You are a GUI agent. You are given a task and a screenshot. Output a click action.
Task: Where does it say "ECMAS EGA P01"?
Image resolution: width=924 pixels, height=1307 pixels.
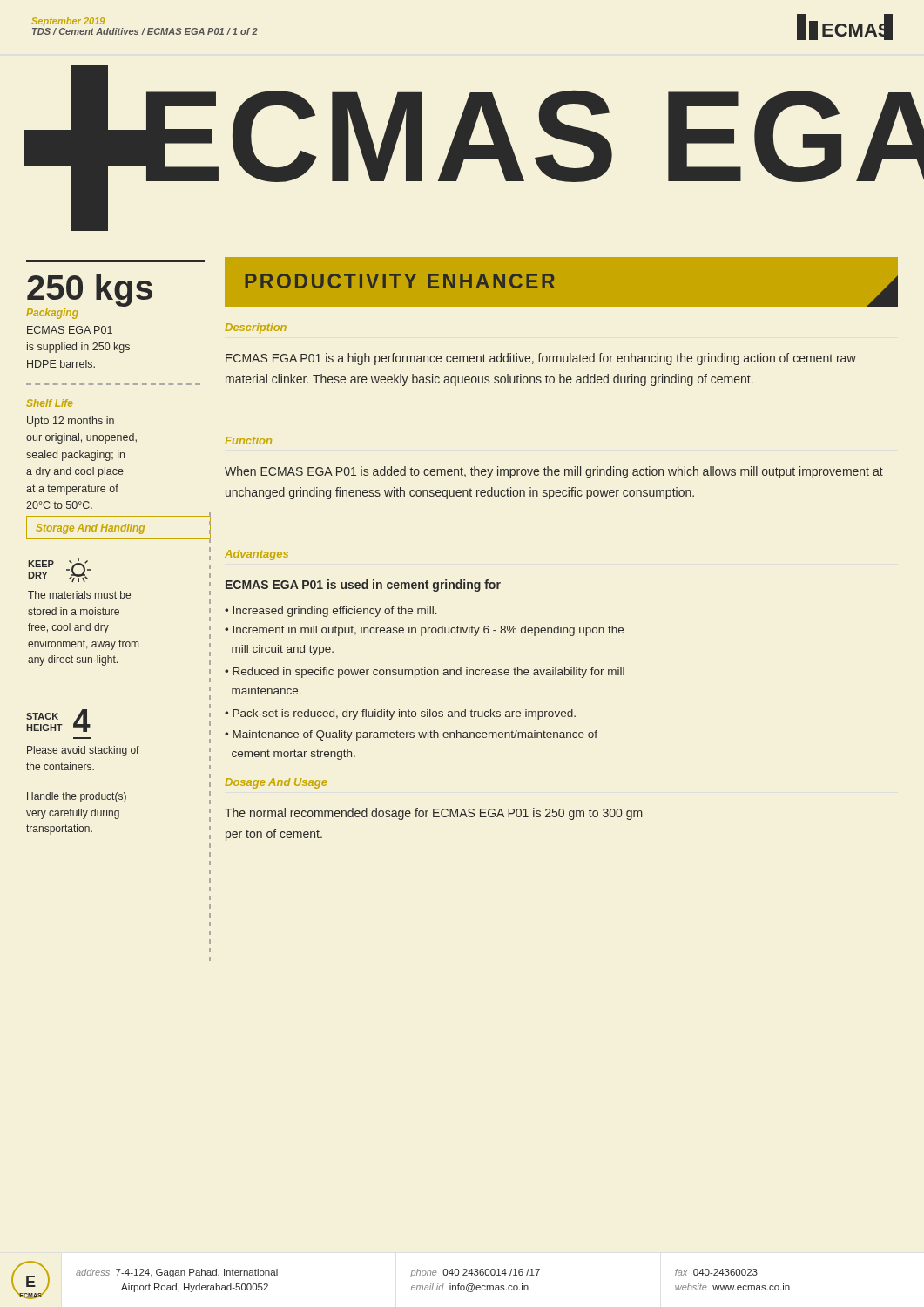coord(465,148)
